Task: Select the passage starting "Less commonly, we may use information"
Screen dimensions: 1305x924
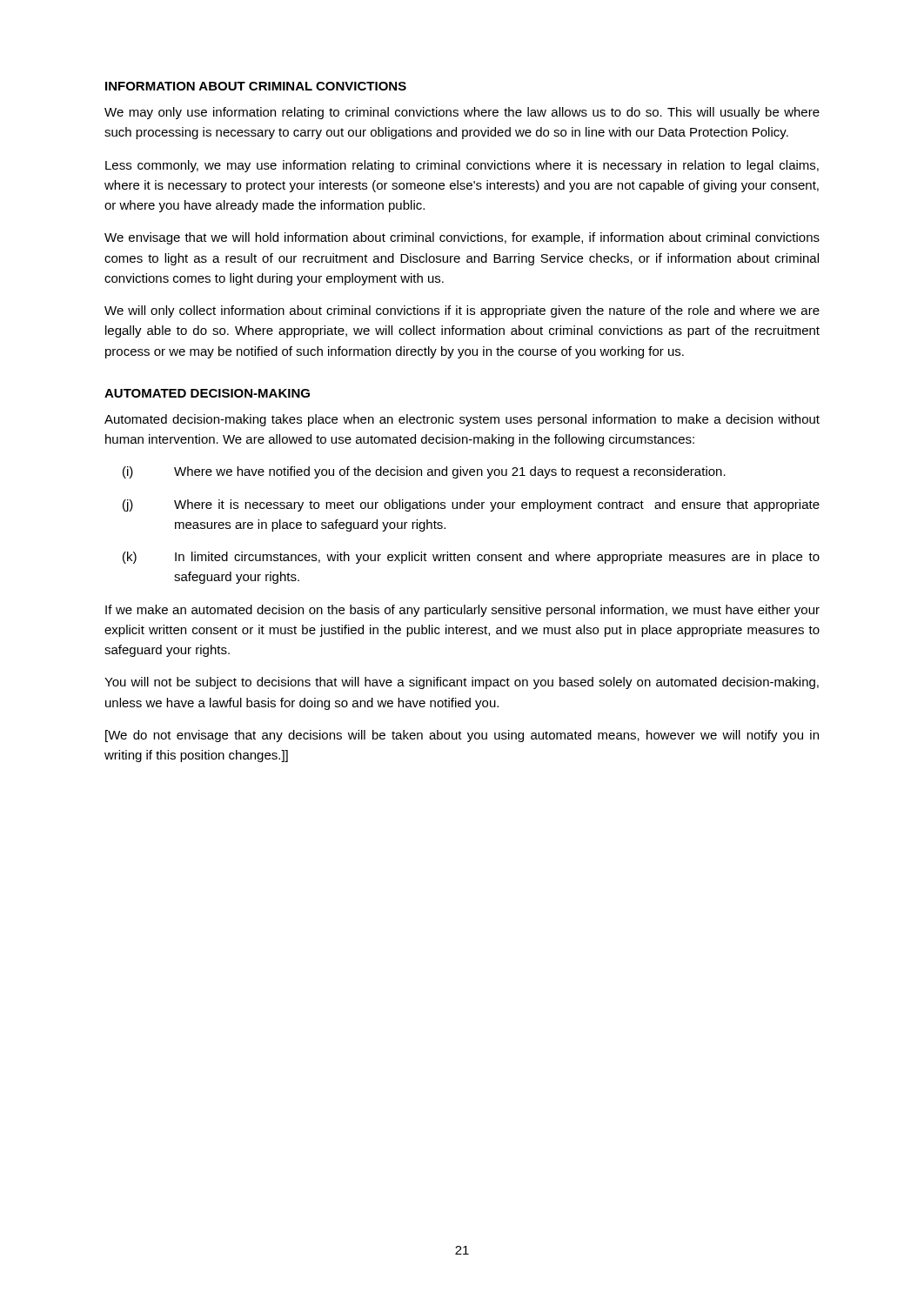Action: point(462,185)
